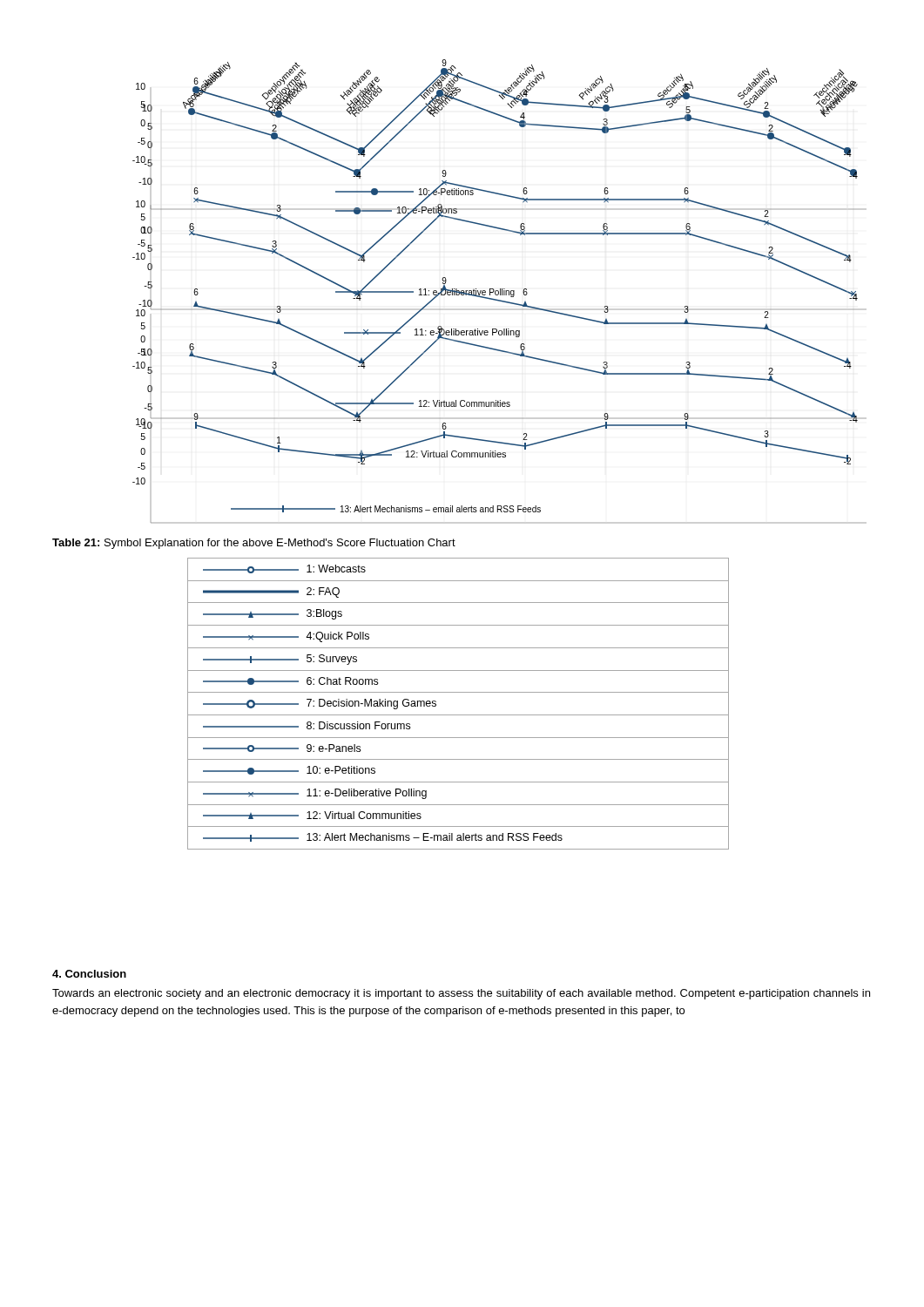Find the element starting "Table 21: Symbol Explanation for"
Viewport: 924px width, 1307px height.
click(254, 542)
